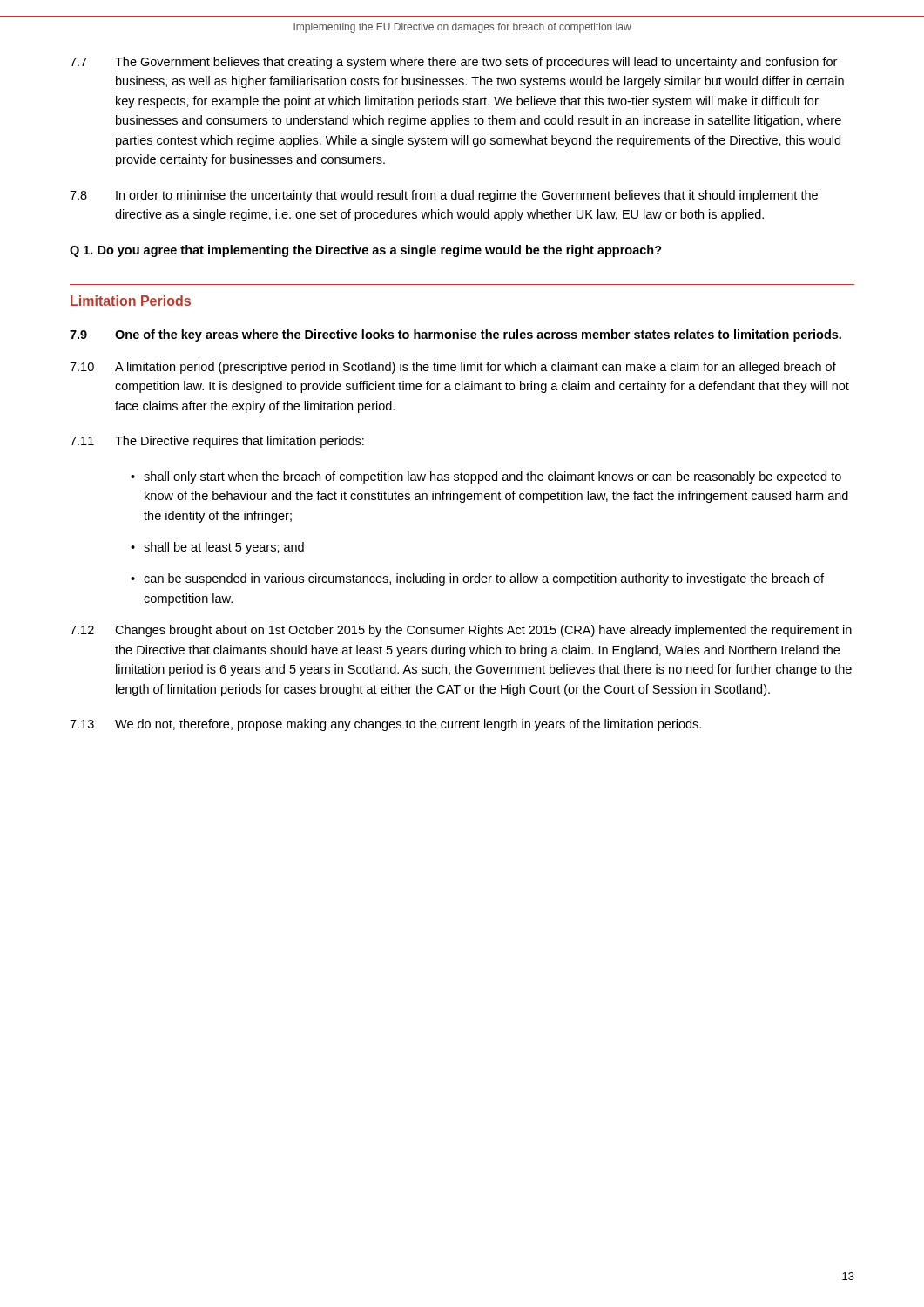Point to the block beginning "10 A limitation period (prescriptive"

[x=462, y=386]
